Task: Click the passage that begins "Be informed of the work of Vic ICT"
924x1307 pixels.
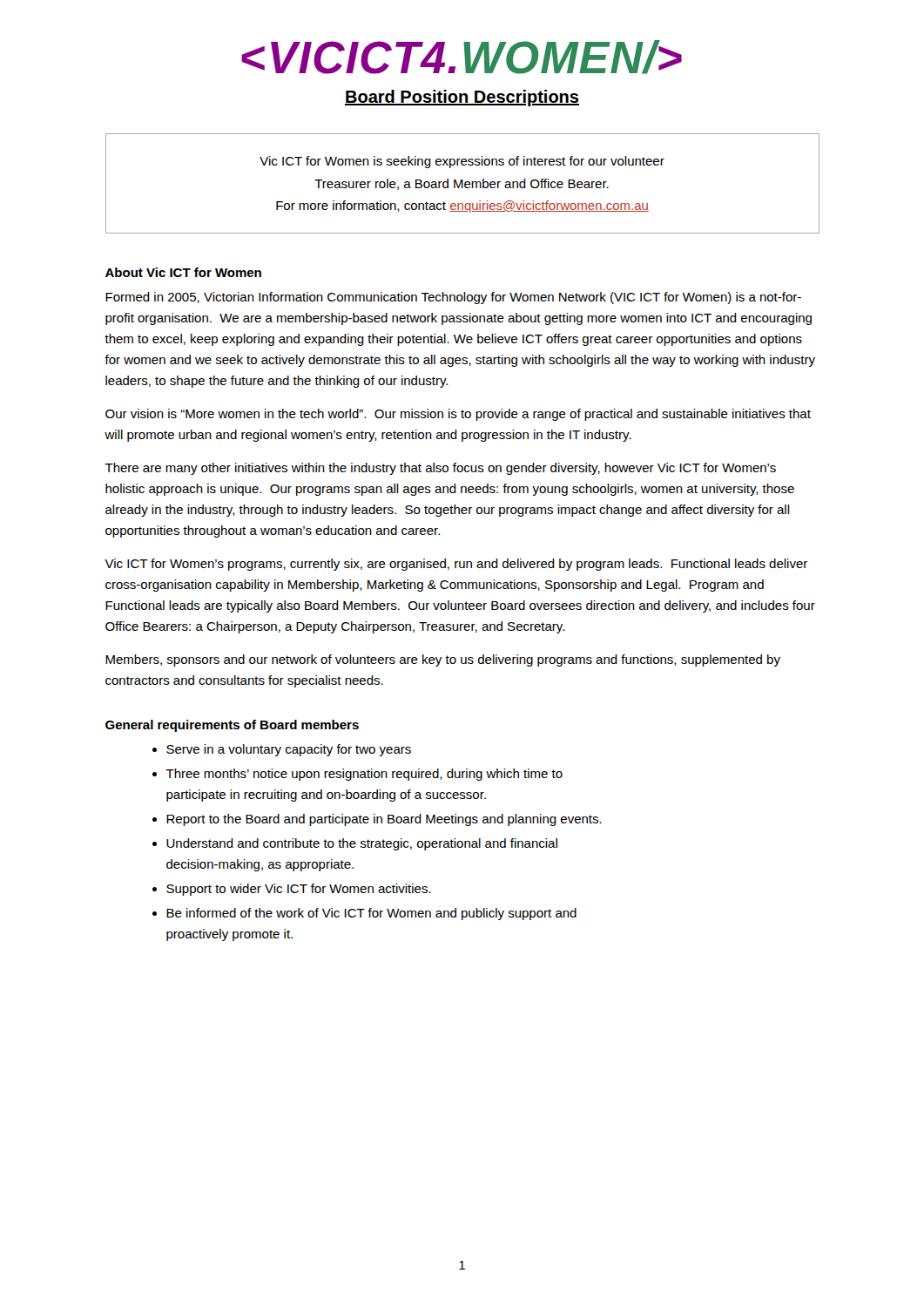Action: click(x=371, y=923)
